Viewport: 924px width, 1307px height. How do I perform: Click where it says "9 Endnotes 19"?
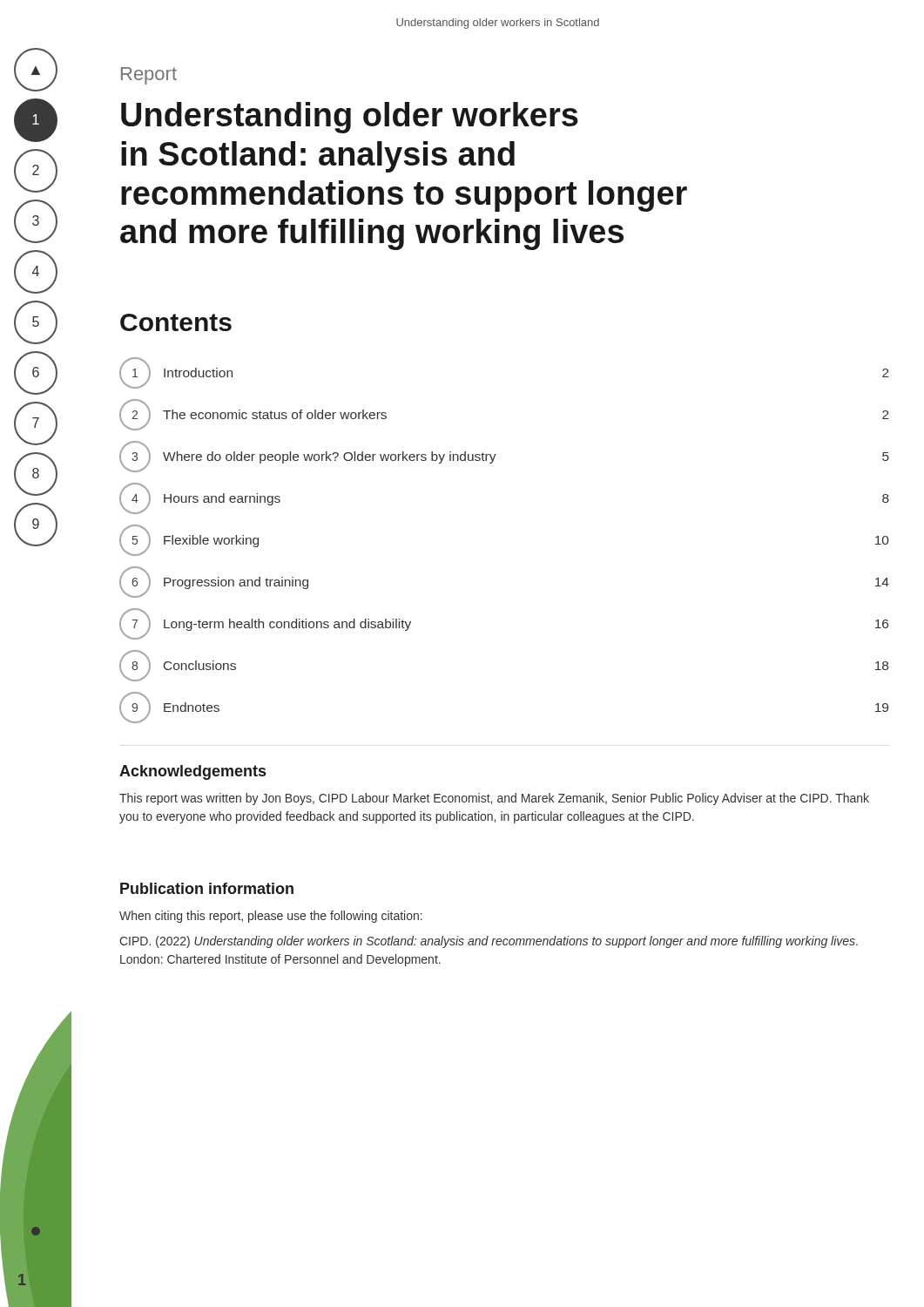[135, 708]
